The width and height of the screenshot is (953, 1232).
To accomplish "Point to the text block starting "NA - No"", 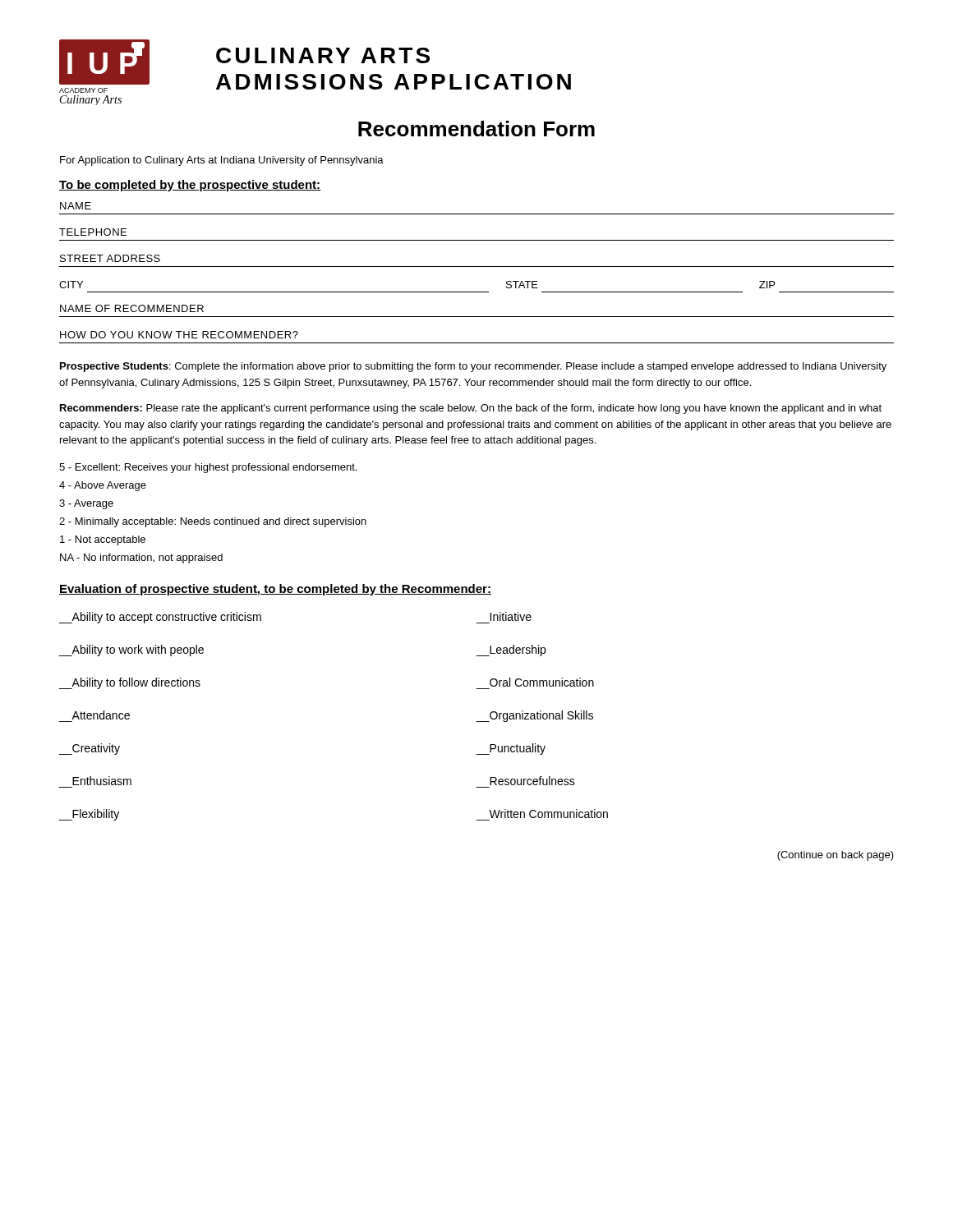I will tap(141, 557).
